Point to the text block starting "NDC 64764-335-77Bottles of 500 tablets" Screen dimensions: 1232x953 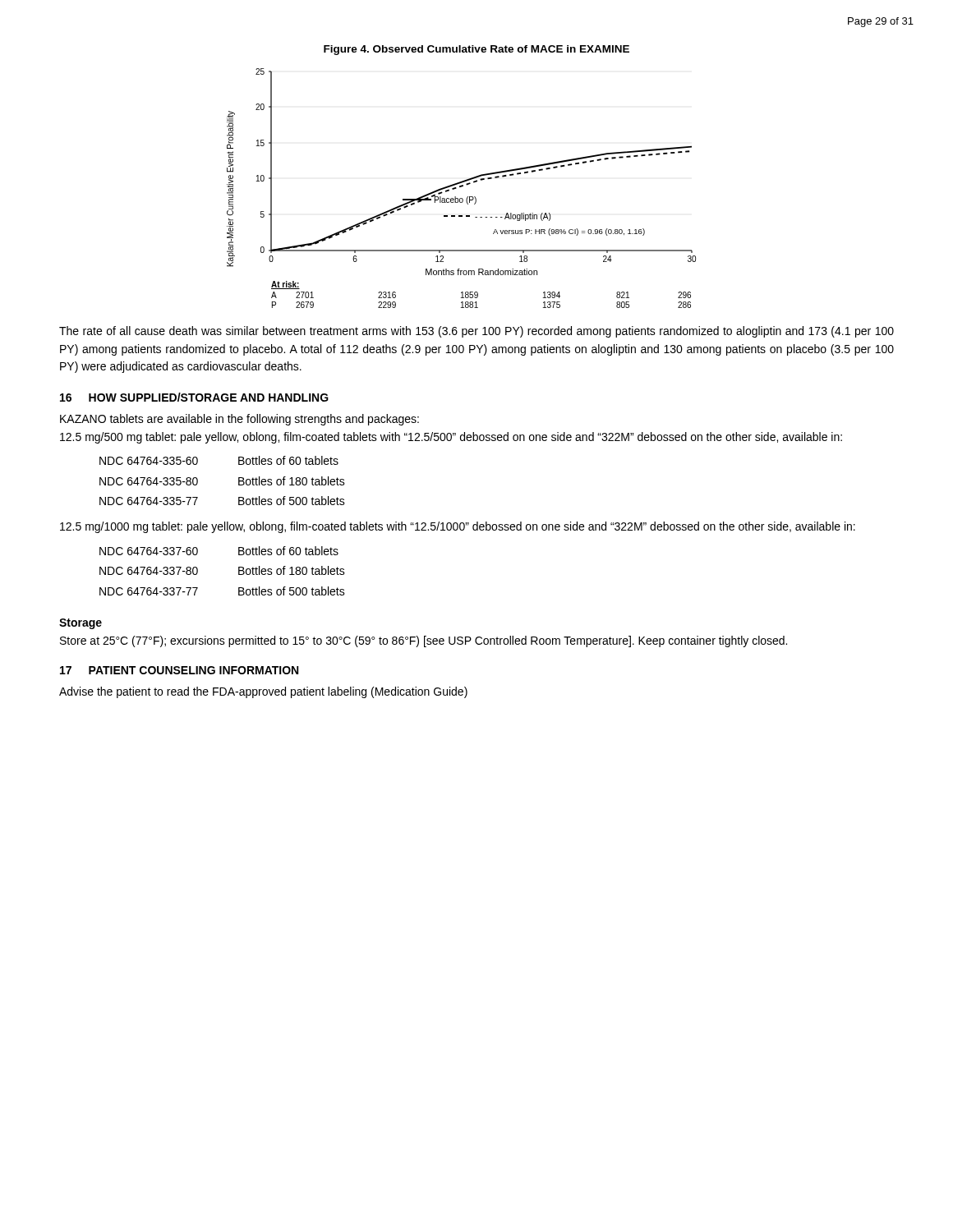point(152,501)
